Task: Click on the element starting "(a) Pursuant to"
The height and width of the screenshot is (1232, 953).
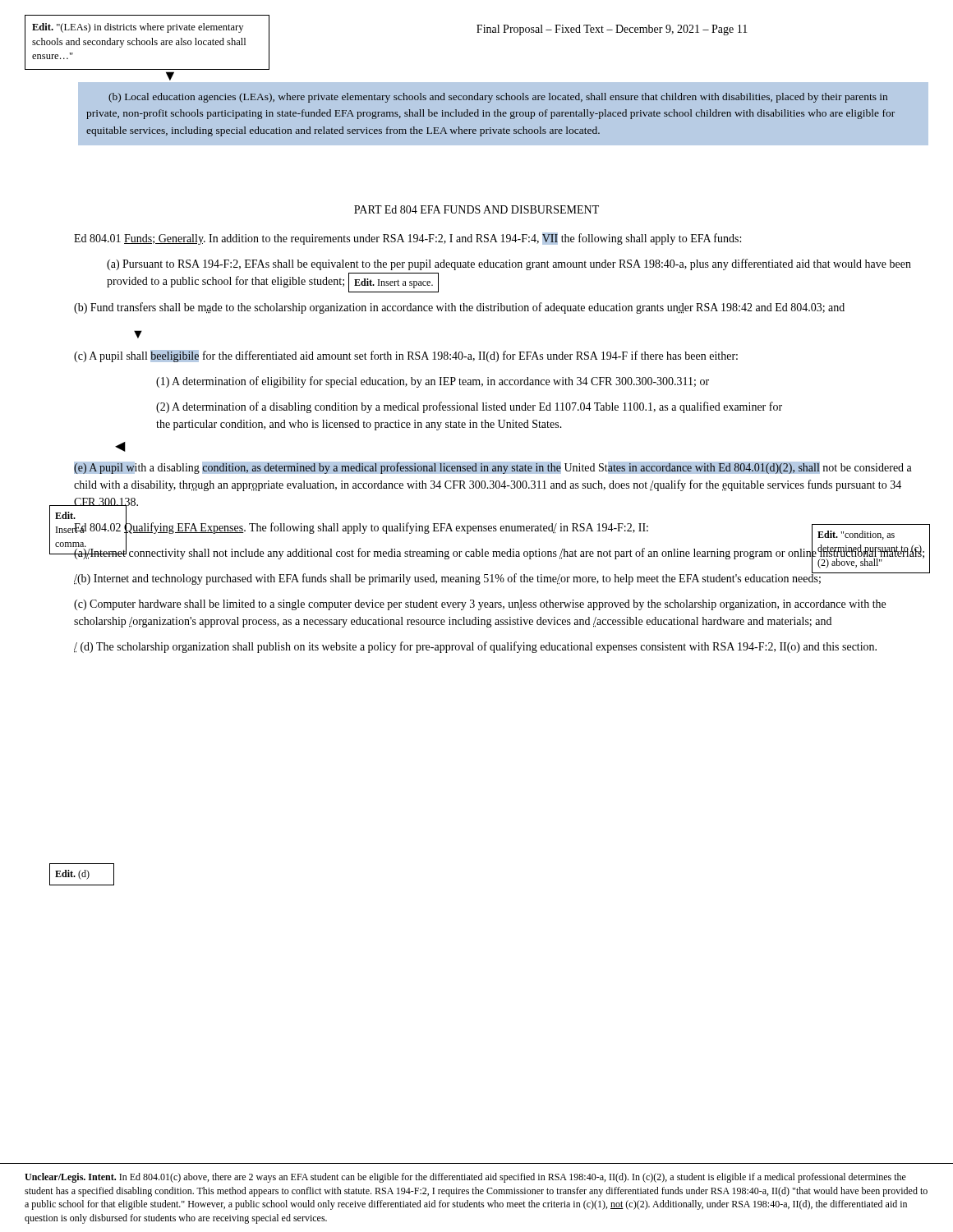Action: coord(509,275)
